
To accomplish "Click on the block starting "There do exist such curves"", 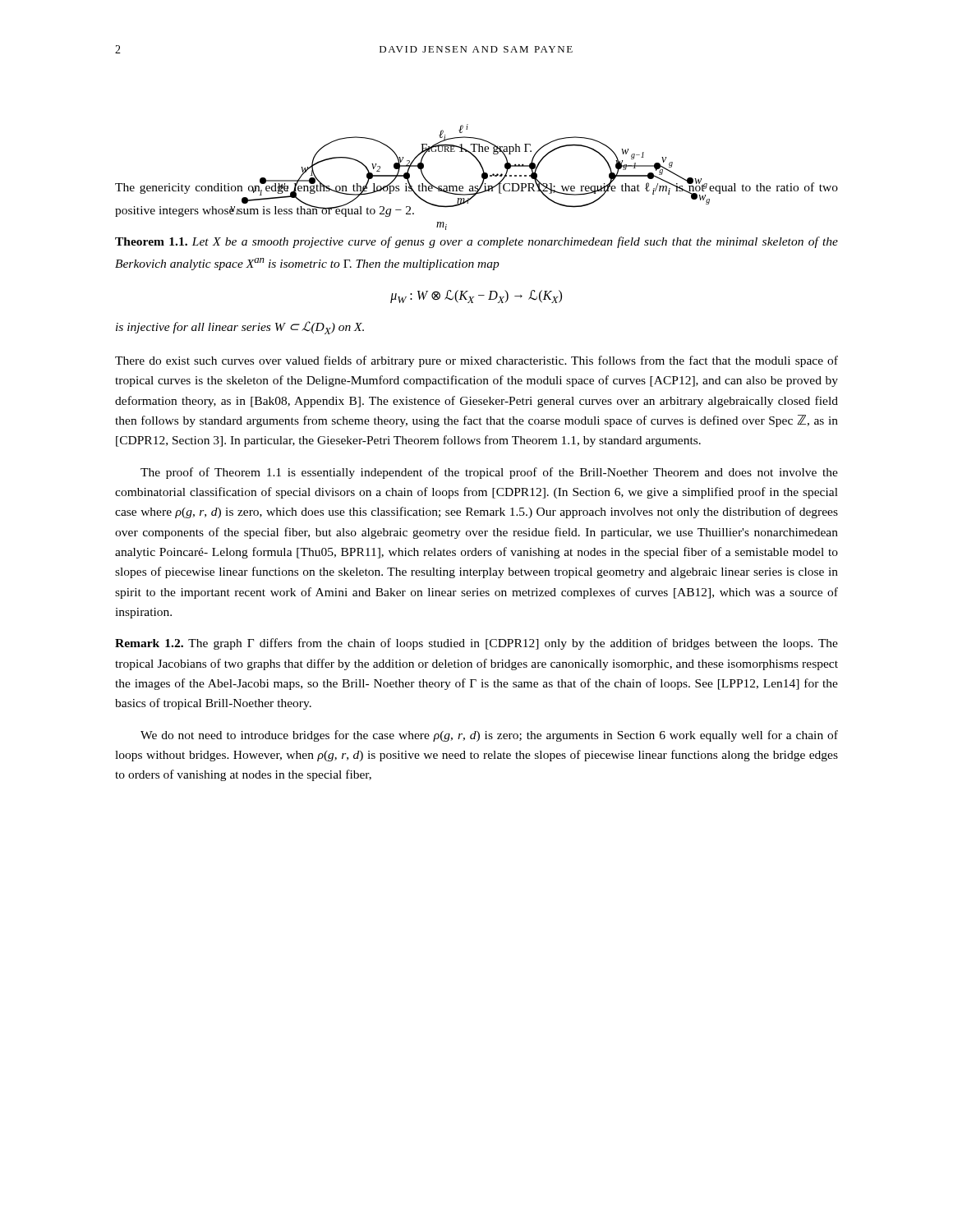I will tap(476, 400).
